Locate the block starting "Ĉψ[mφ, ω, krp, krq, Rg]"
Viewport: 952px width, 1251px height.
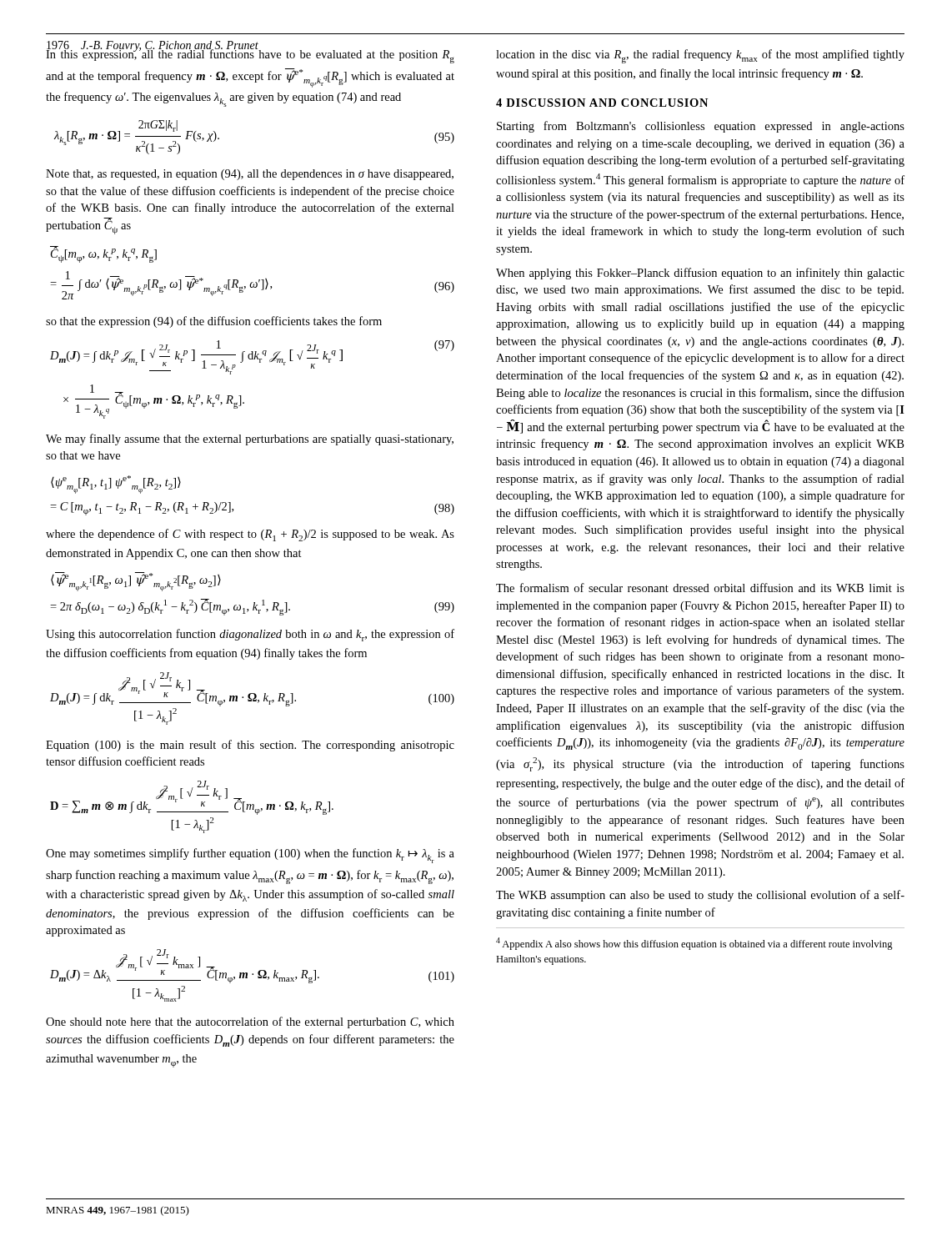coord(250,273)
